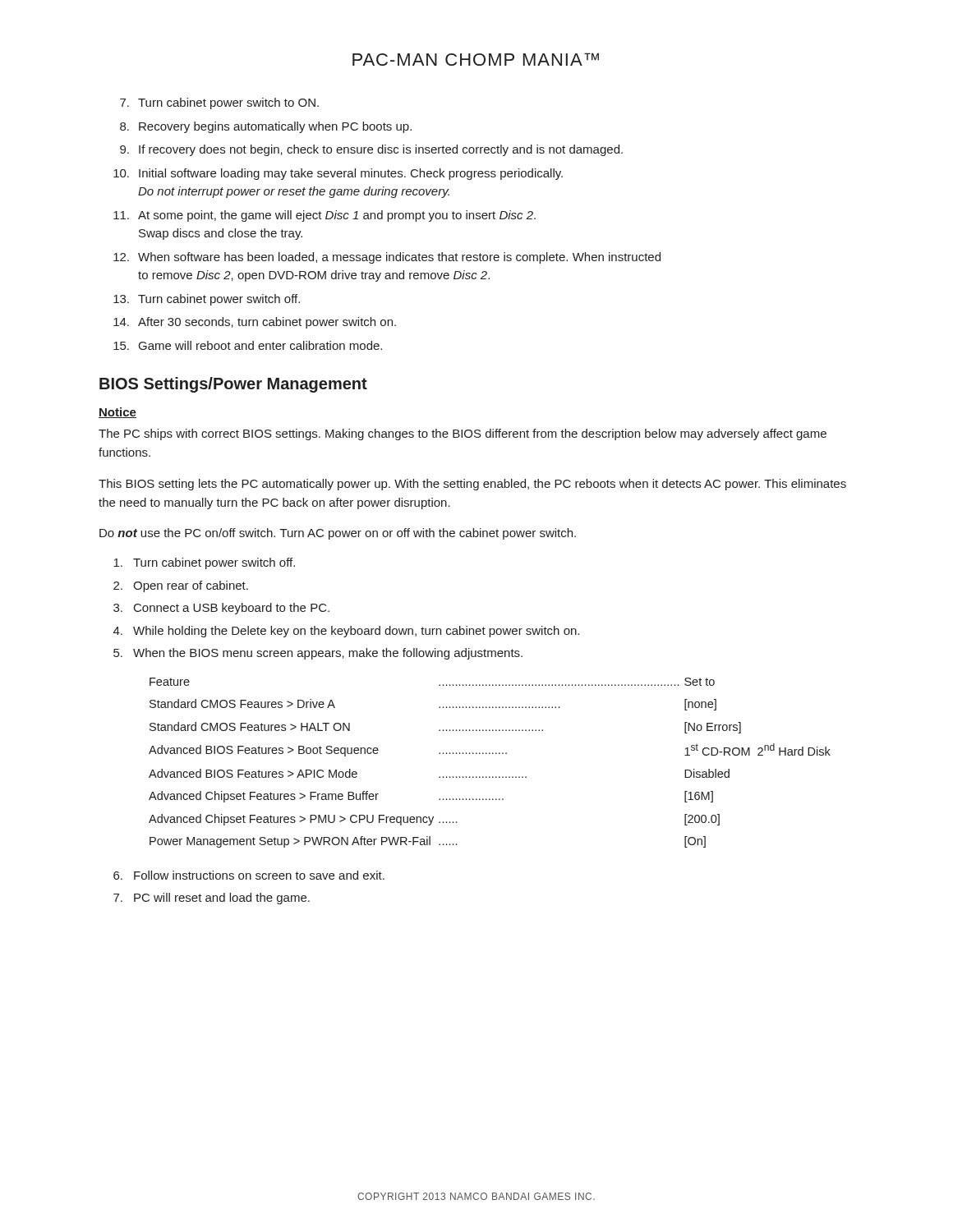Click the passage that begins "5. When the BIOS menu screen appears,"

tap(476, 653)
